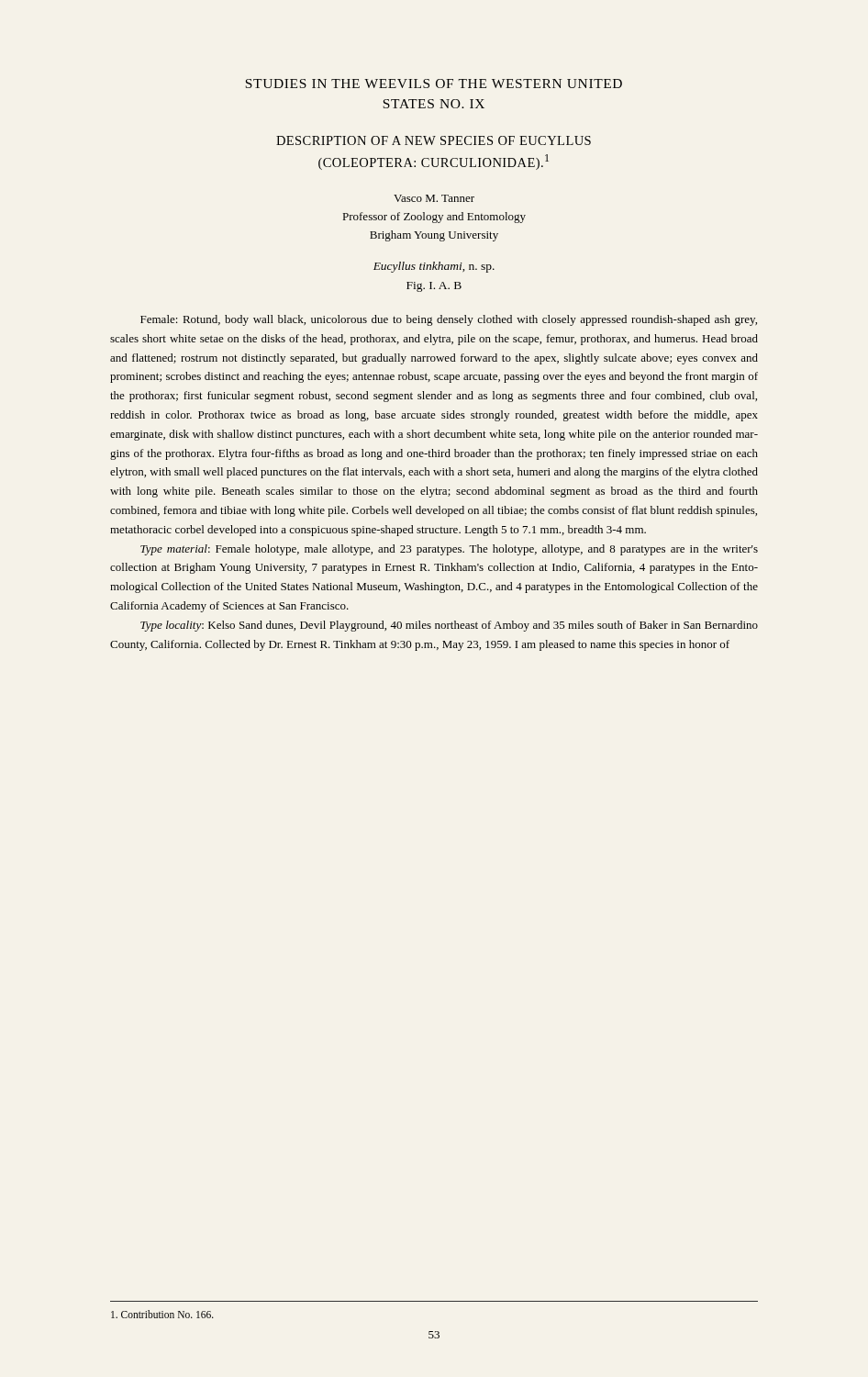This screenshot has width=868, height=1377.
Task: Select the text block with the text "Female: Rotund, body wall black,"
Action: click(x=434, y=424)
